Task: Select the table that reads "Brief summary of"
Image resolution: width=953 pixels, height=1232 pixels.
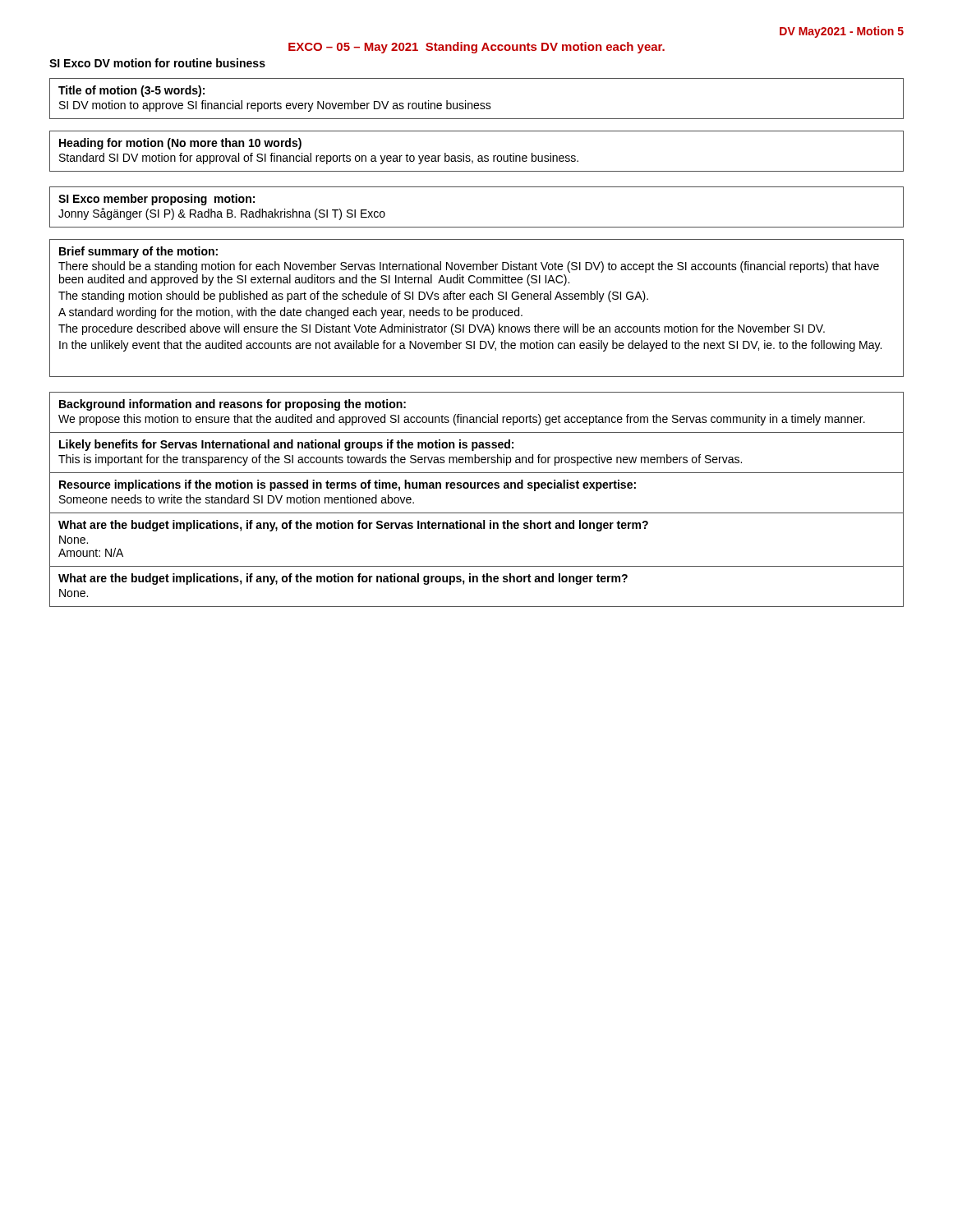Action: (x=476, y=308)
